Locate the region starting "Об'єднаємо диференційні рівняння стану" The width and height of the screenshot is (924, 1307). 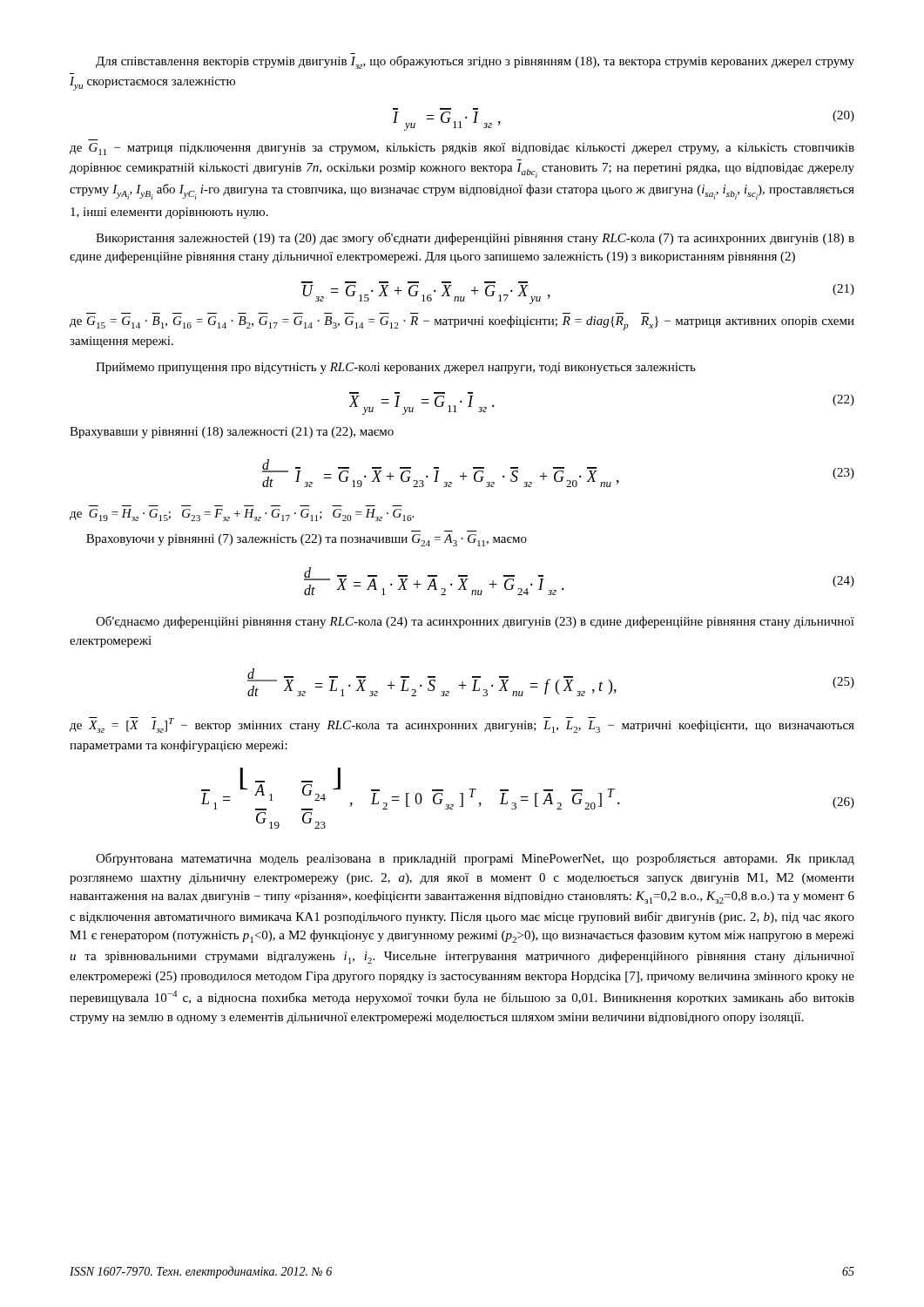[x=462, y=631]
